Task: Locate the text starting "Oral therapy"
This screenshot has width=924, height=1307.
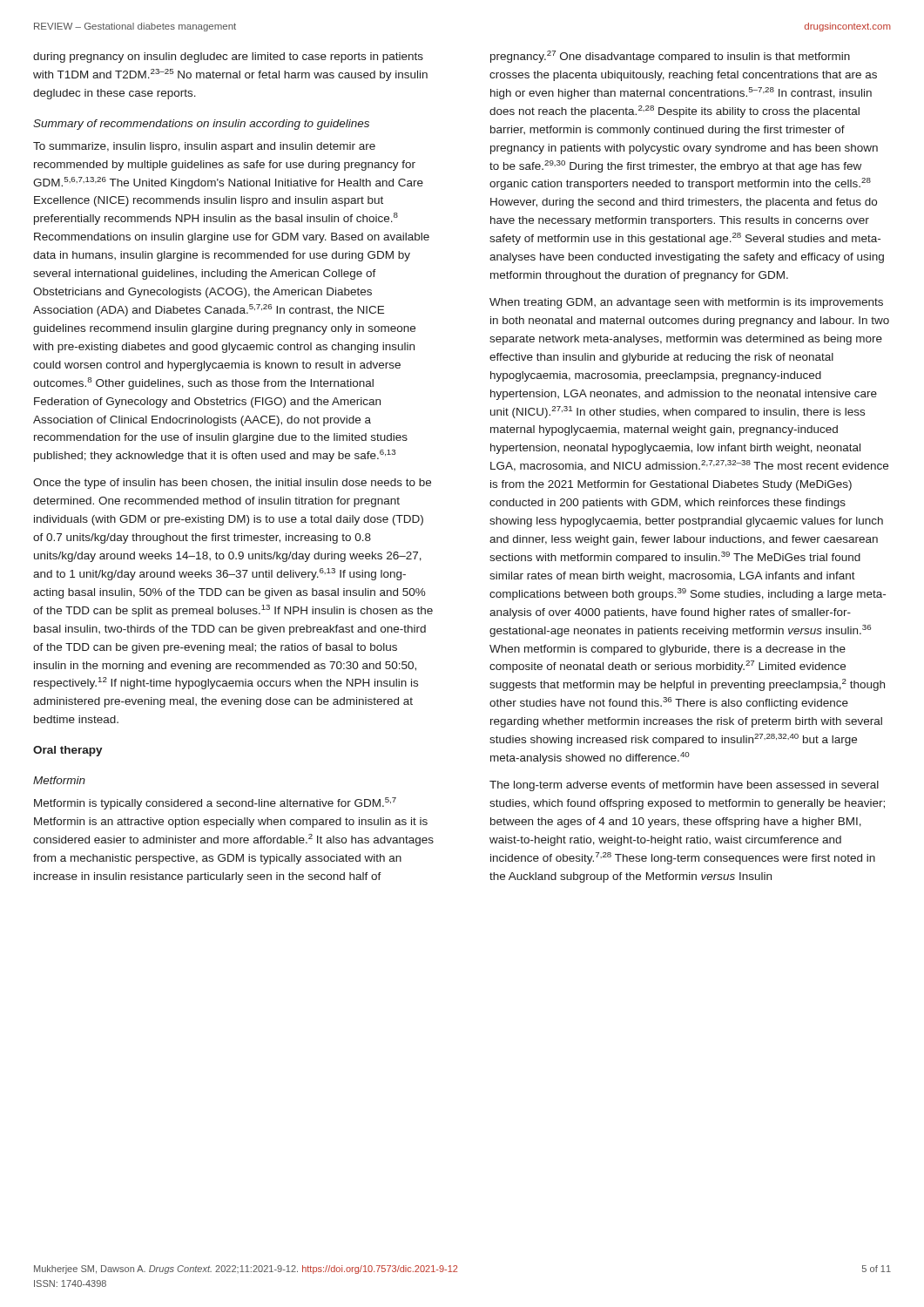Action: (68, 751)
